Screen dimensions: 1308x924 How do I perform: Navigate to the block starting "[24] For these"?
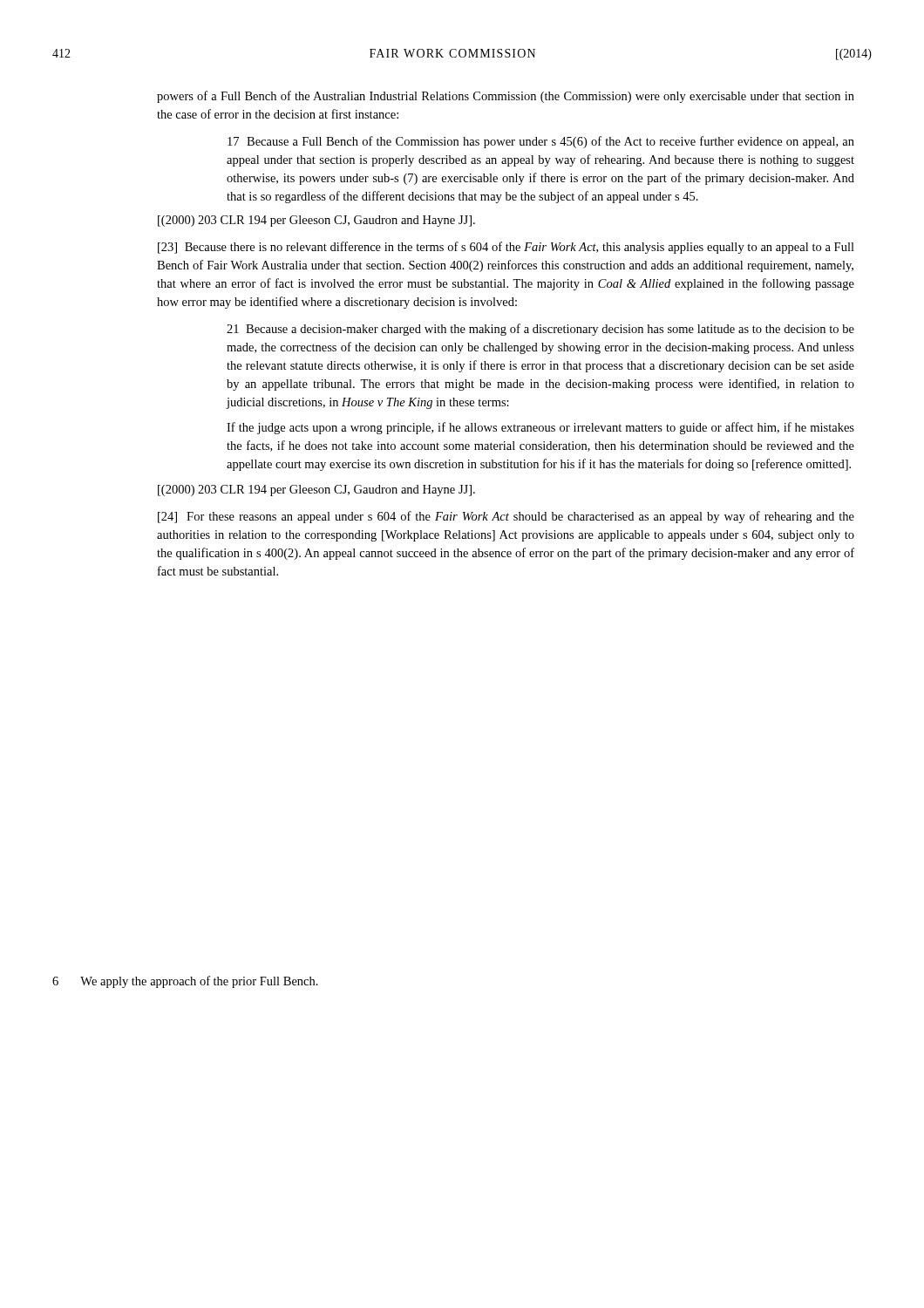coord(506,544)
